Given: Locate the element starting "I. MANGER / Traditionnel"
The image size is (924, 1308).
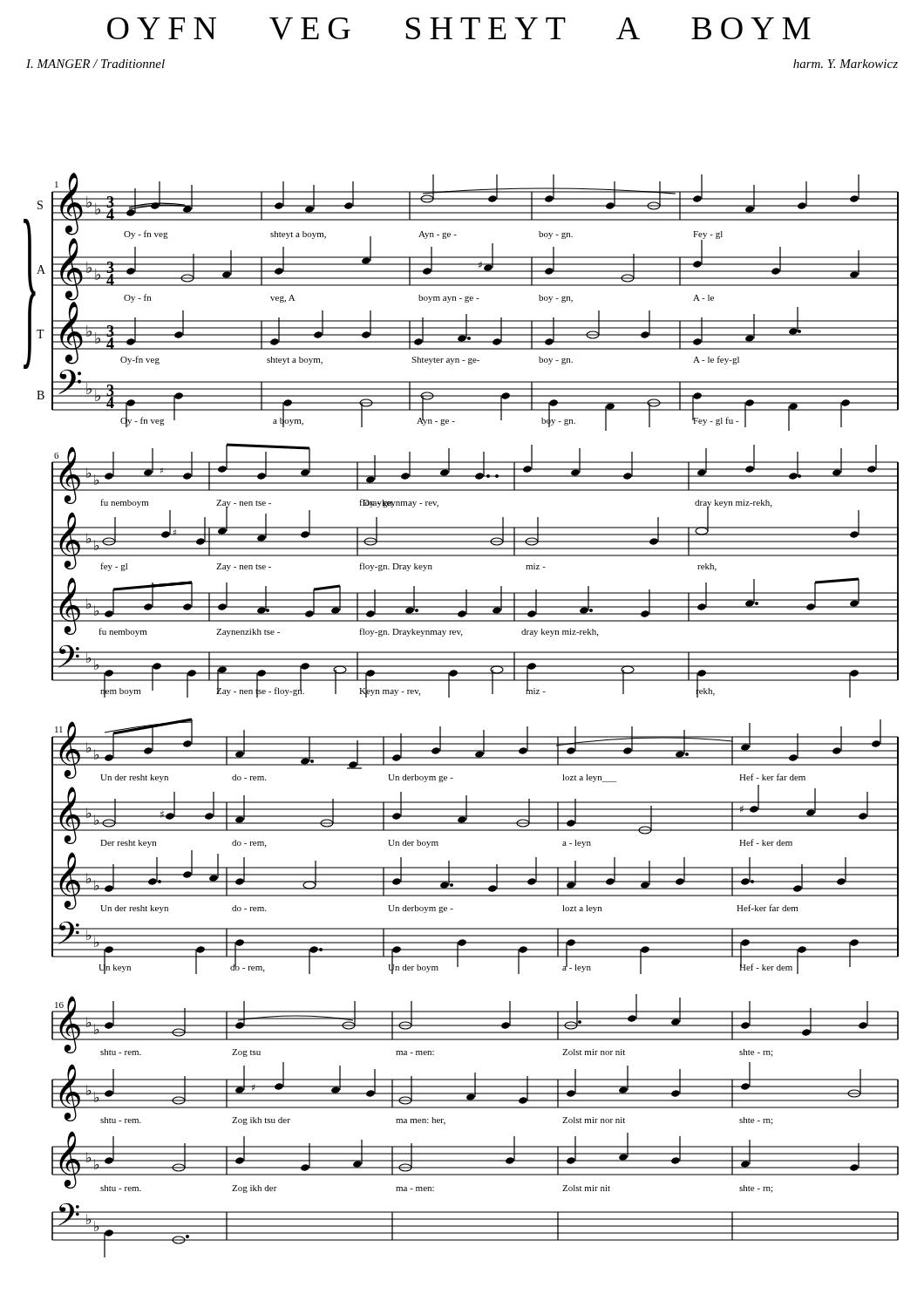Looking at the screenshot, I should tap(96, 64).
